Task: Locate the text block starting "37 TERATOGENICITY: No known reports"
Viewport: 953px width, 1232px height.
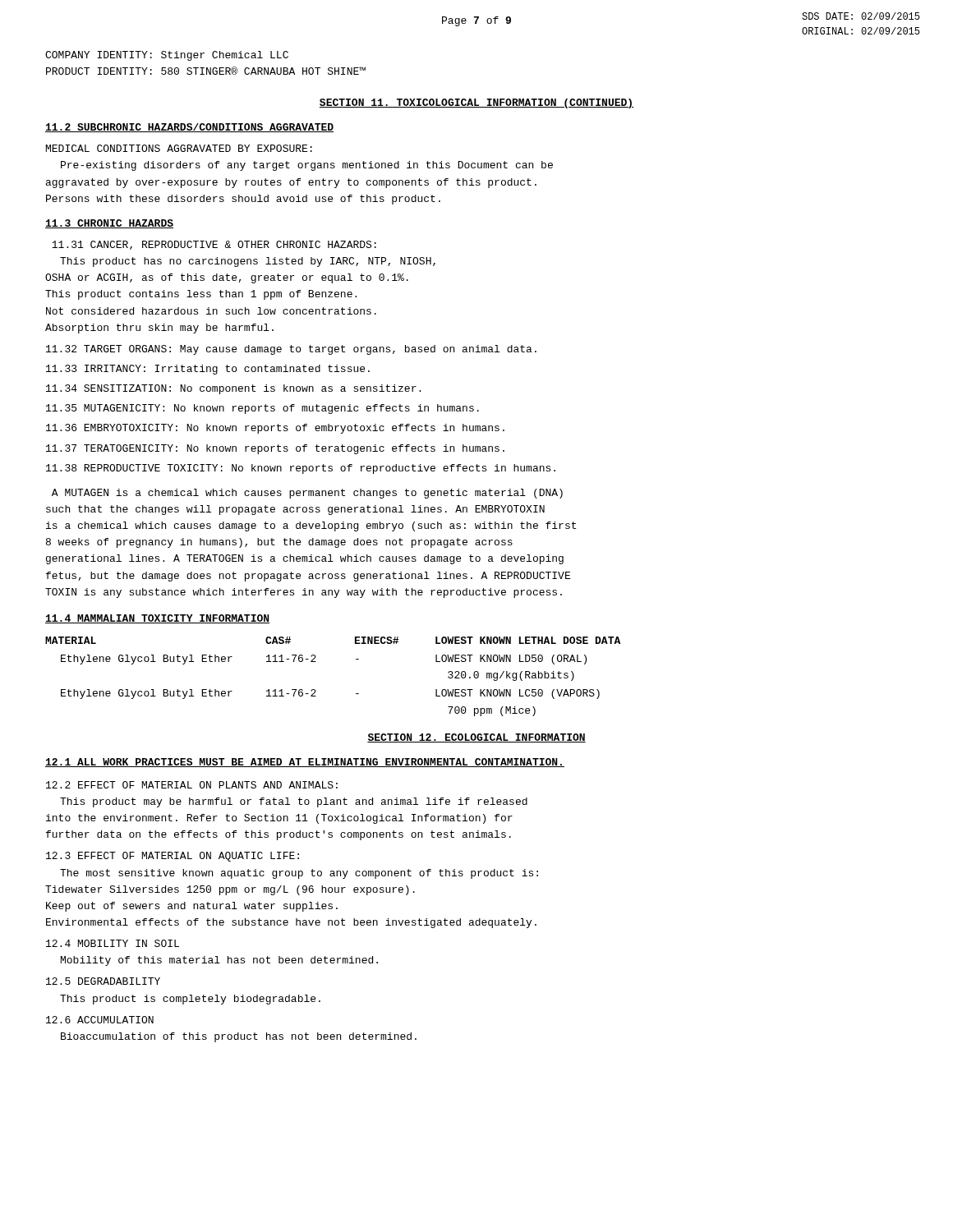Action: click(276, 448)
